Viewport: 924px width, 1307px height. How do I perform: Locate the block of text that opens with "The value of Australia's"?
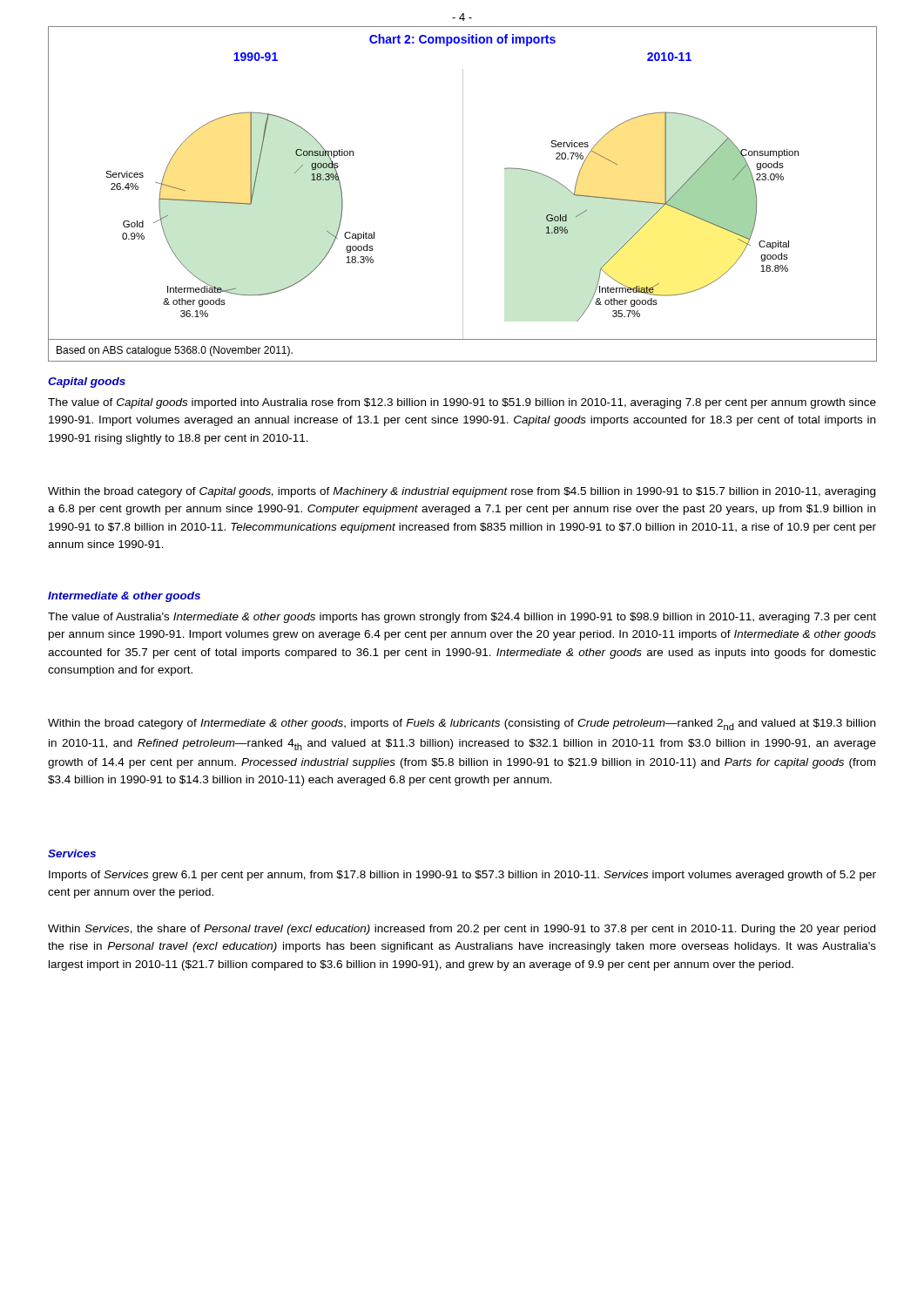pyautogui.click(x=462, y=643)
